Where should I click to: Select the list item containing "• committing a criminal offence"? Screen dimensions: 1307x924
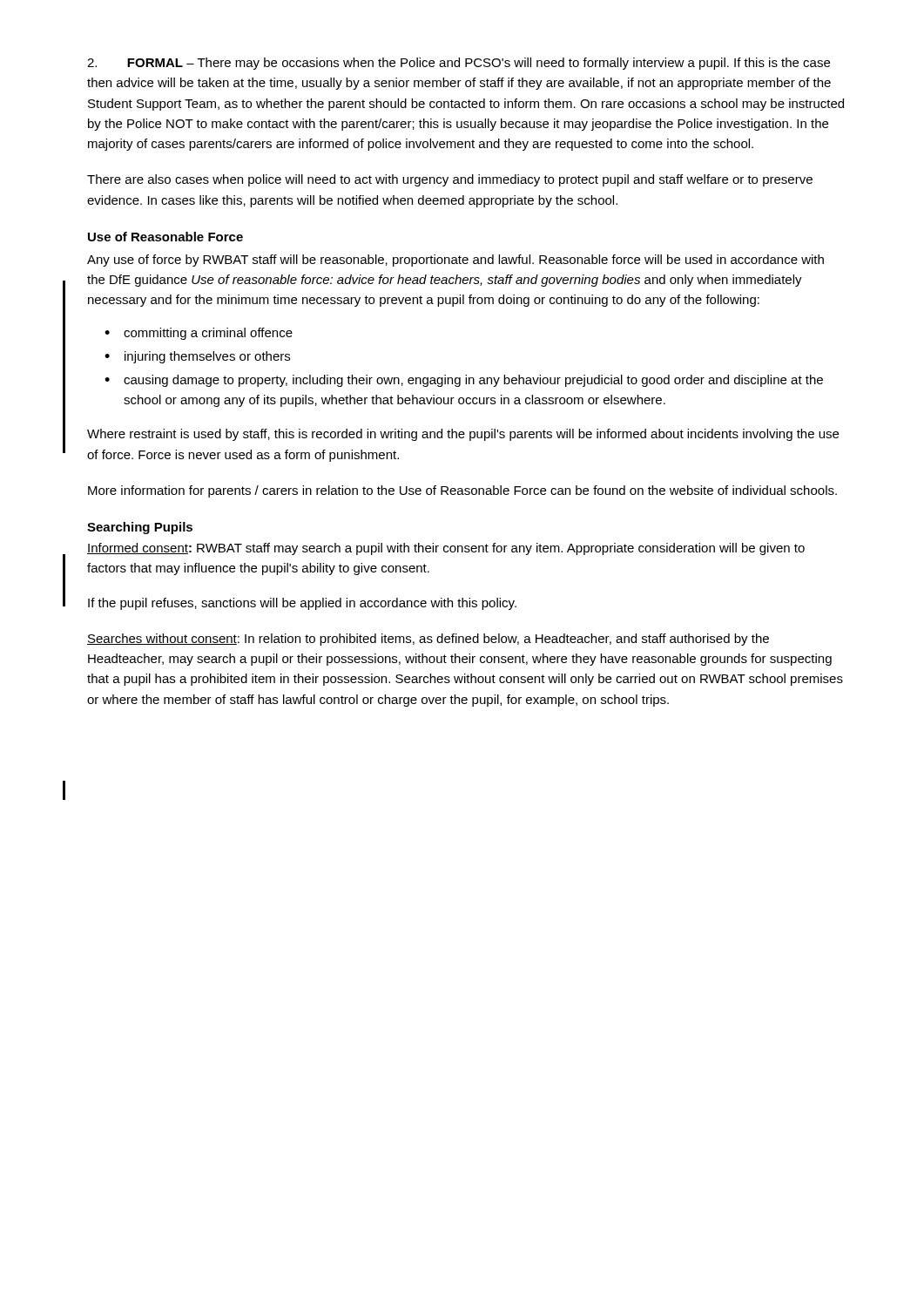coord(199,334)
